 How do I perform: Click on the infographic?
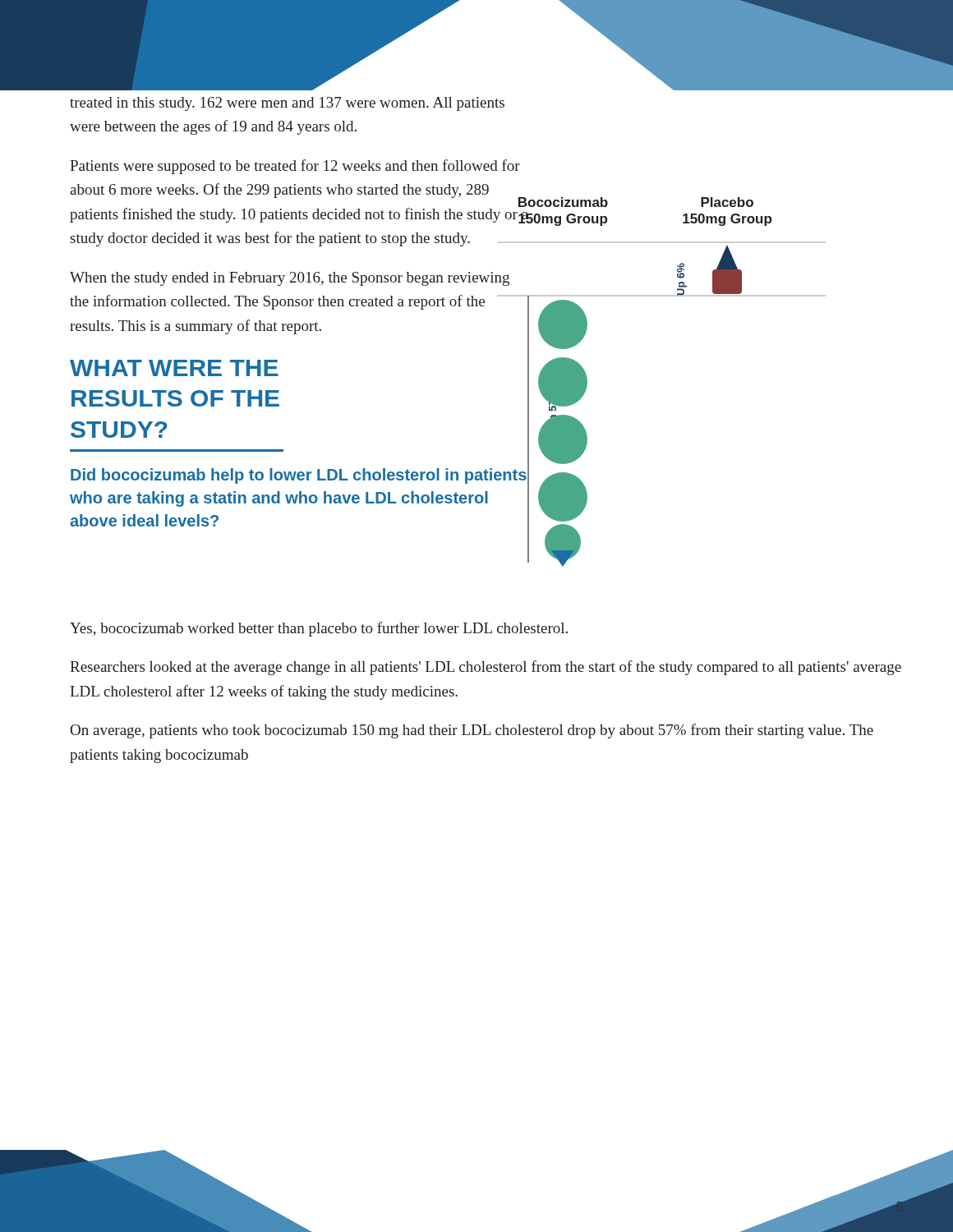pyautogui.click(x=661, y=386)
